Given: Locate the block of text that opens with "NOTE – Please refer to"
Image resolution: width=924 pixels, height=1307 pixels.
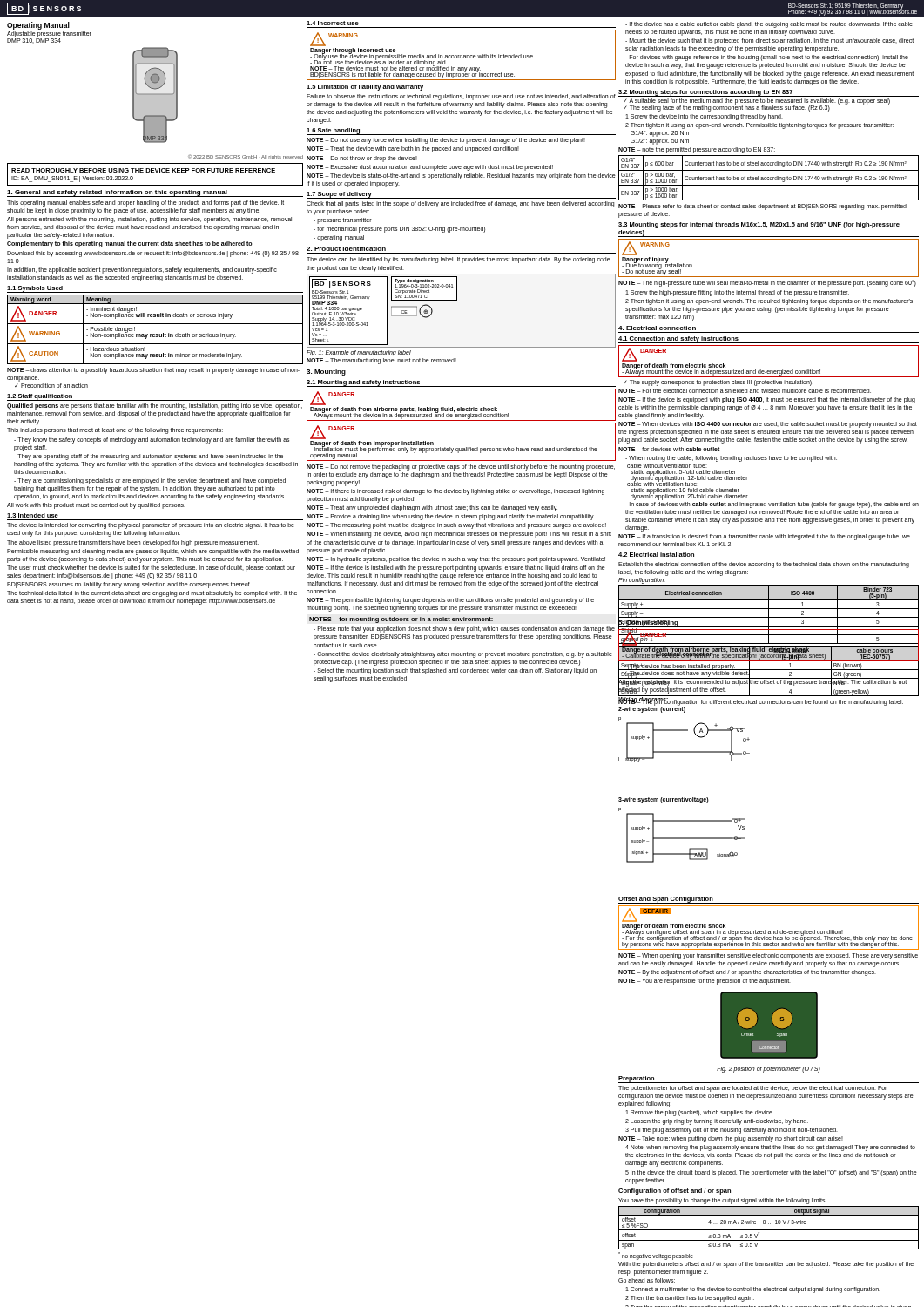Looking at the screenshot, I should (762, 210).
